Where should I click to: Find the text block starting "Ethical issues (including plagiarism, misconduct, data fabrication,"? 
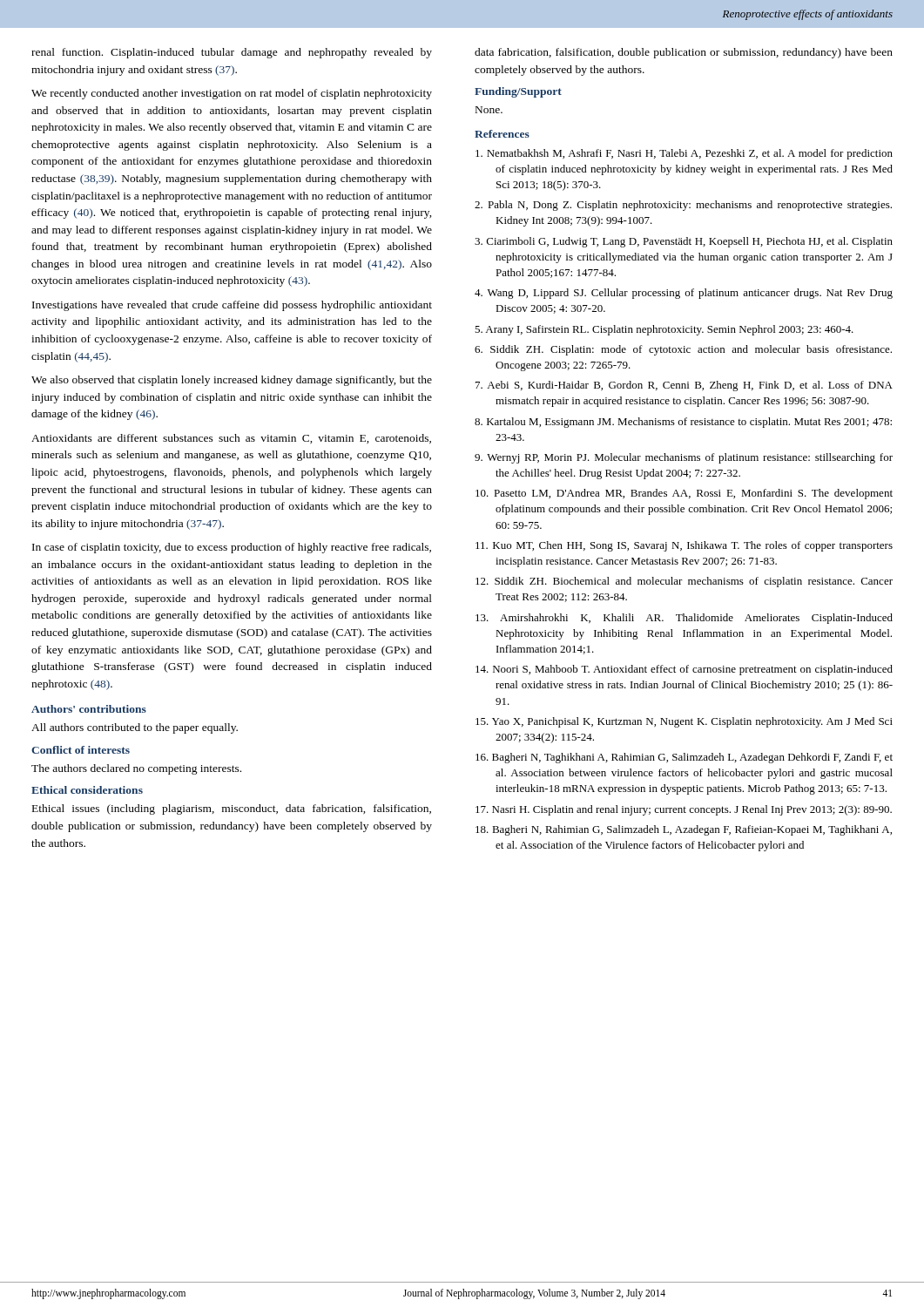click(x=232, y=826)
